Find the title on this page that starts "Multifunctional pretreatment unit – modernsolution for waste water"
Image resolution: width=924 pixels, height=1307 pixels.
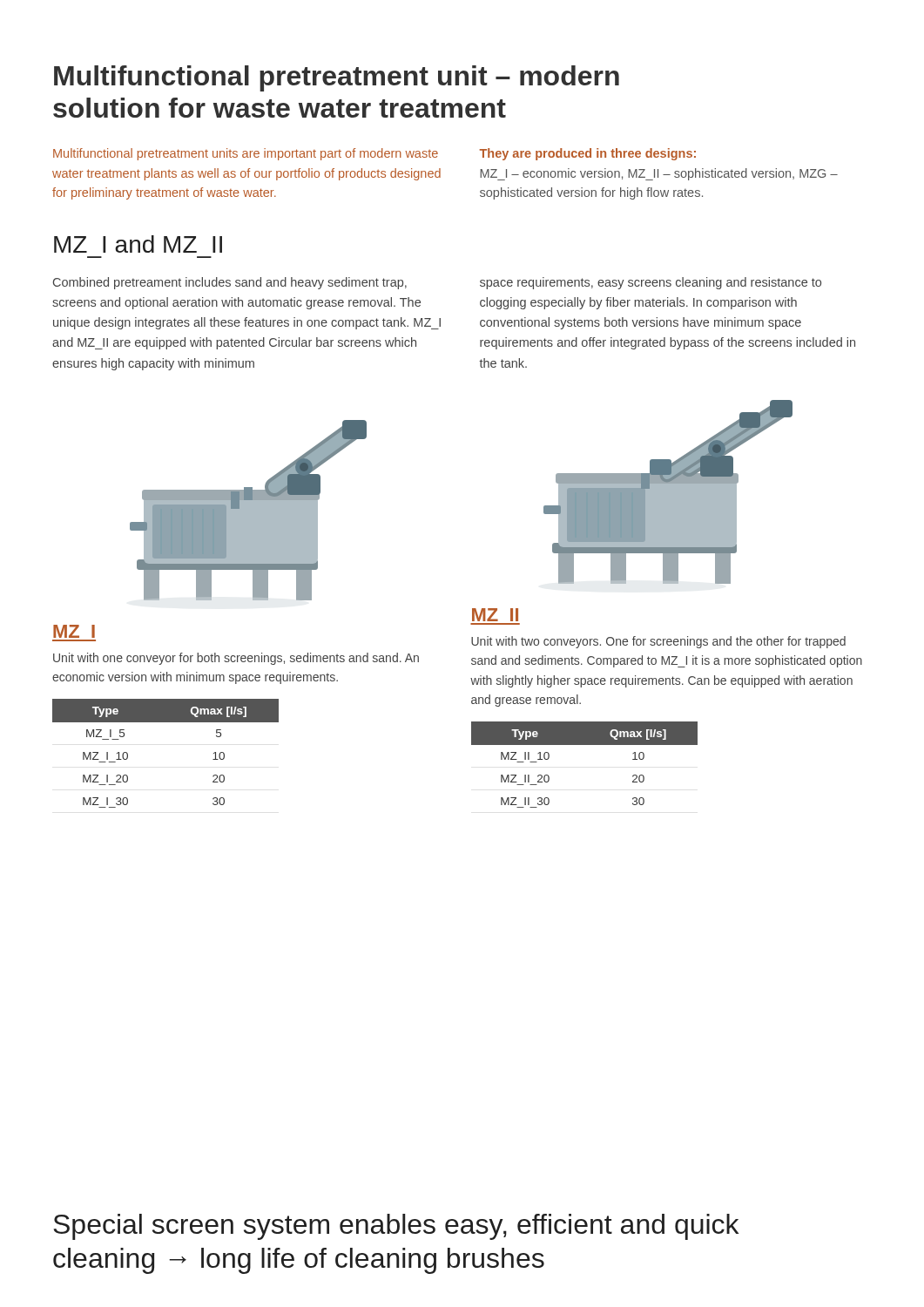coord(462,93)
